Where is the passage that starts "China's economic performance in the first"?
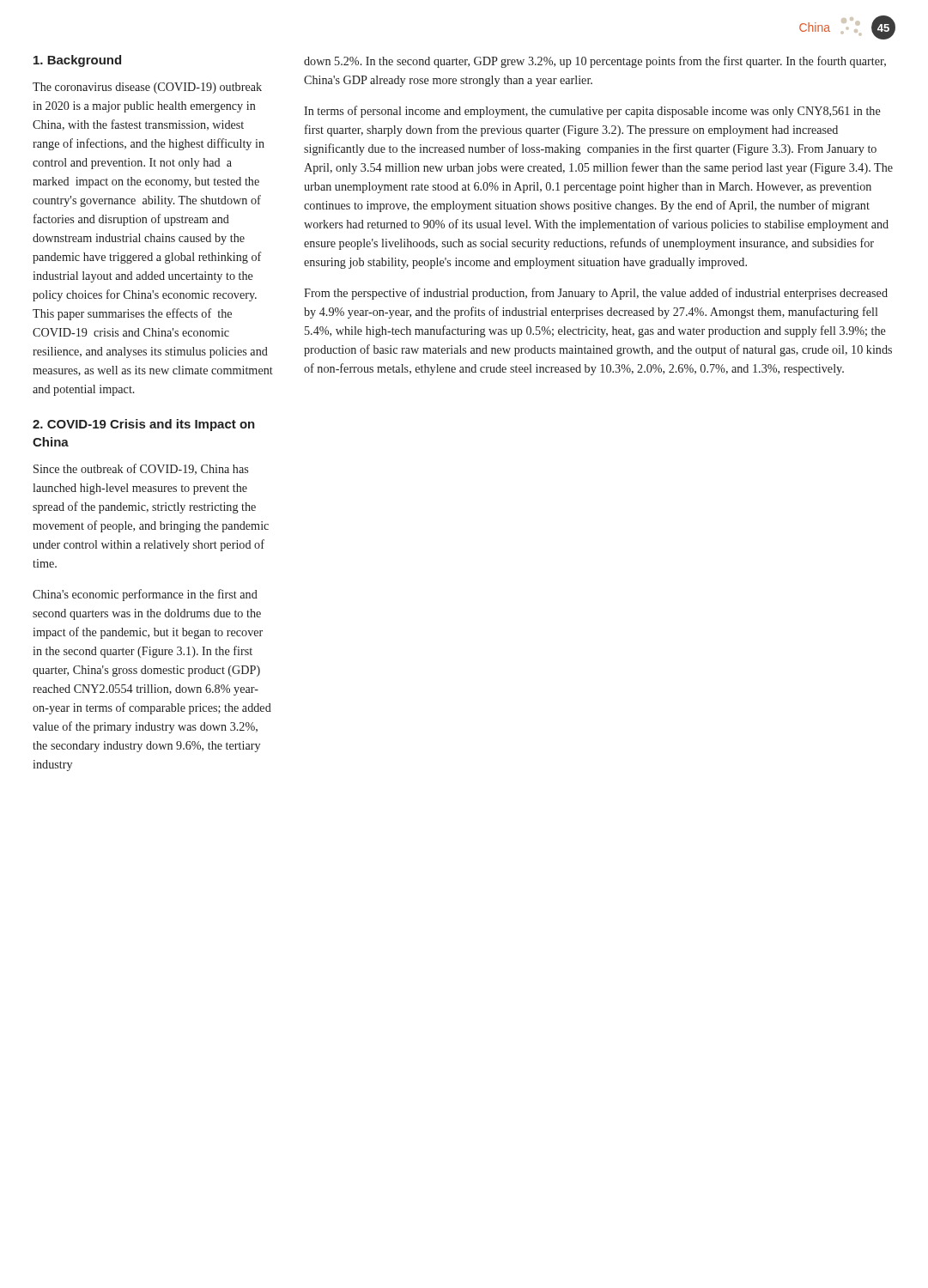928x1288 pixels. tap(152, 679)
